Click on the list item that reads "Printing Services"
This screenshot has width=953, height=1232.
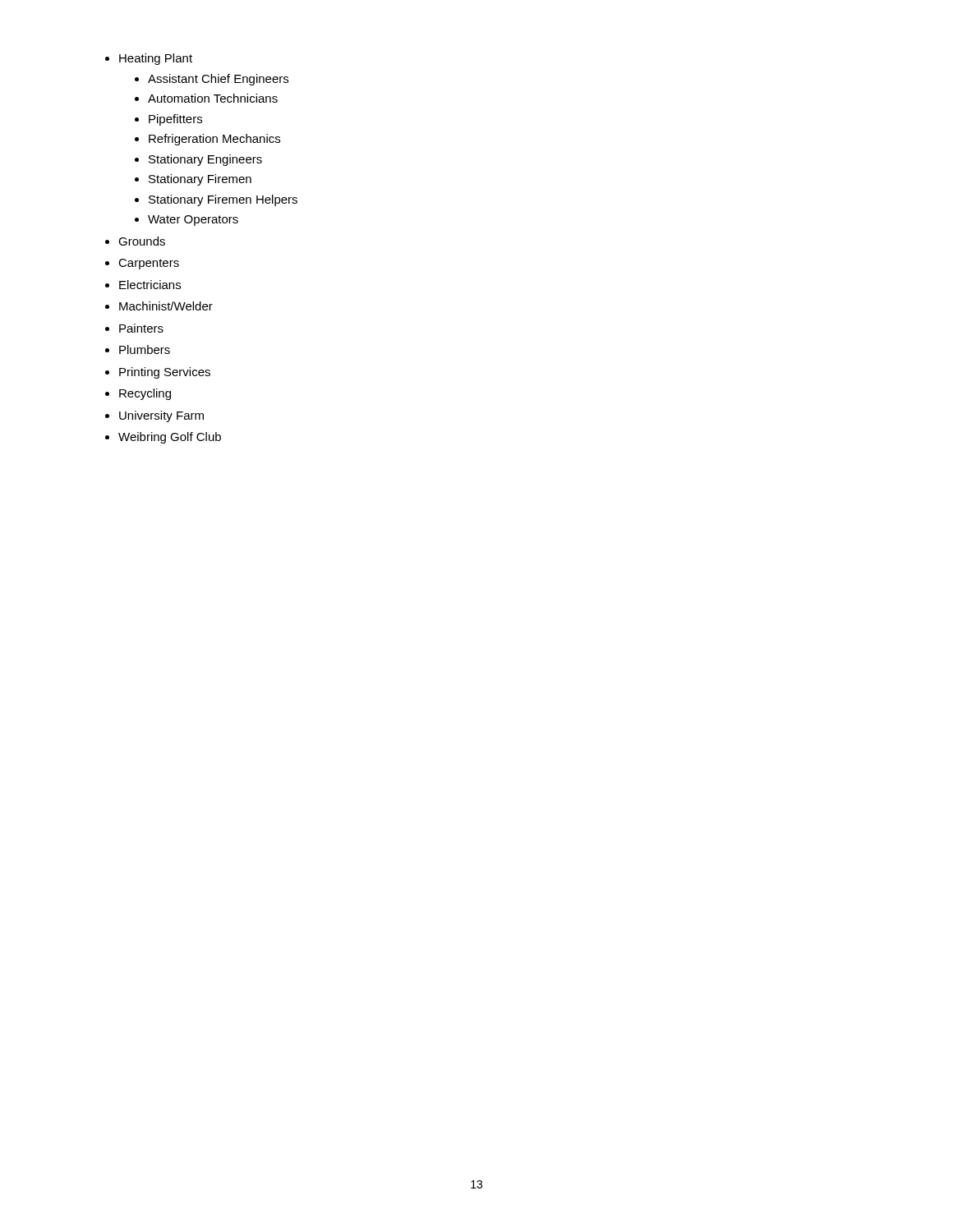165,371
